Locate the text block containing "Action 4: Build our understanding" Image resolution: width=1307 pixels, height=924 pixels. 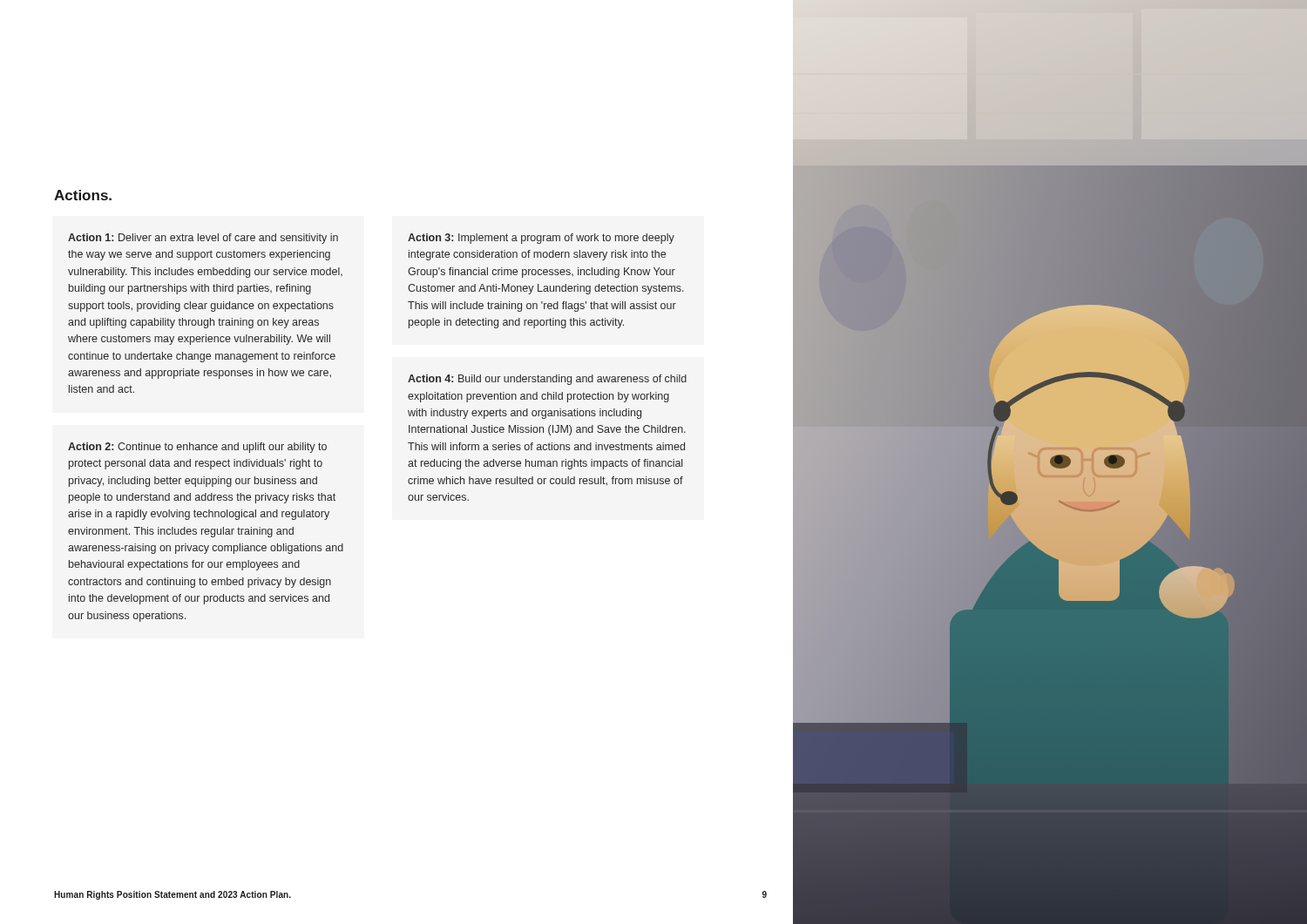point(547,438)
